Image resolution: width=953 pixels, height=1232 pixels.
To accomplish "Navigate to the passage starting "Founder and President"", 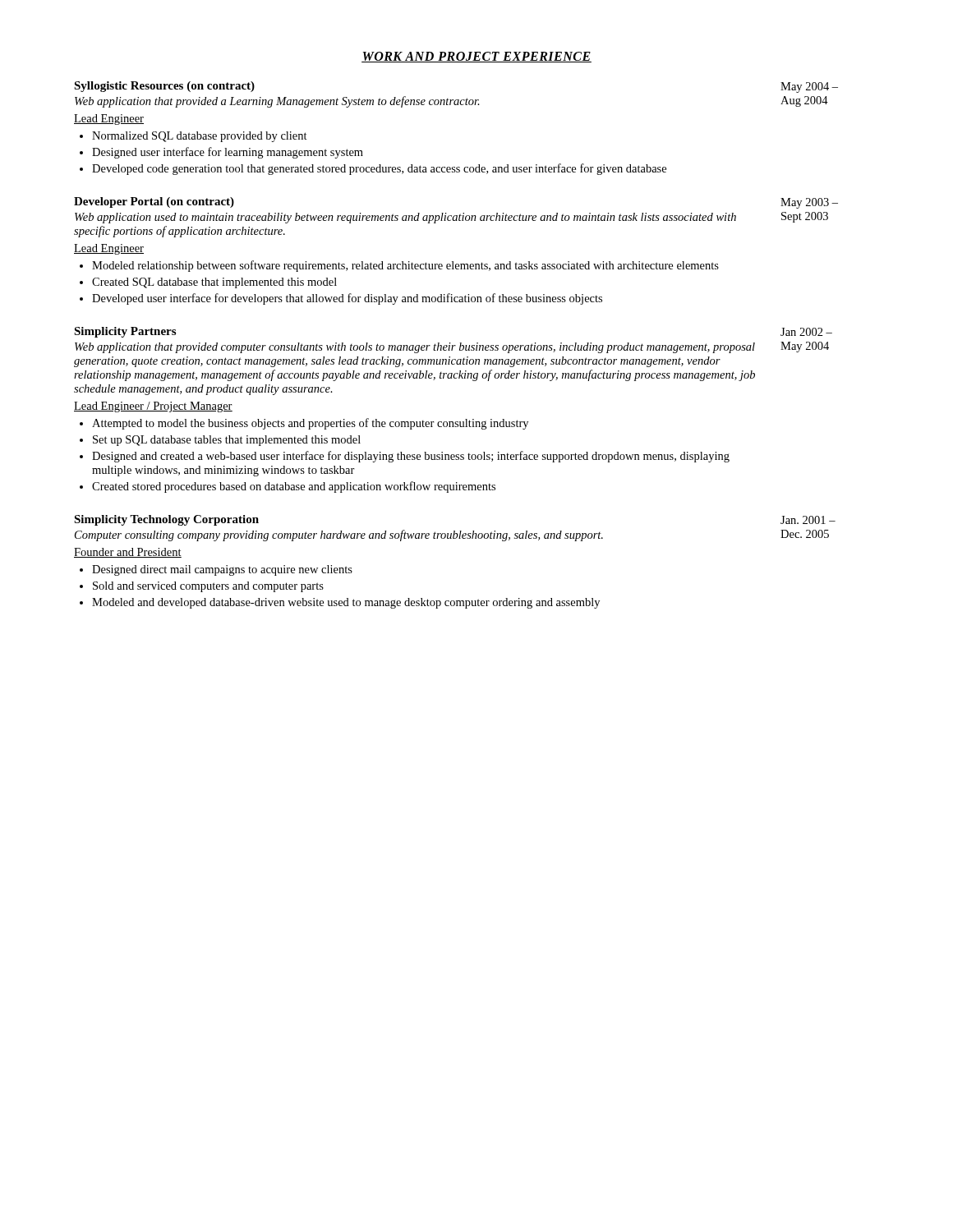I will click(x=128, y=552).
